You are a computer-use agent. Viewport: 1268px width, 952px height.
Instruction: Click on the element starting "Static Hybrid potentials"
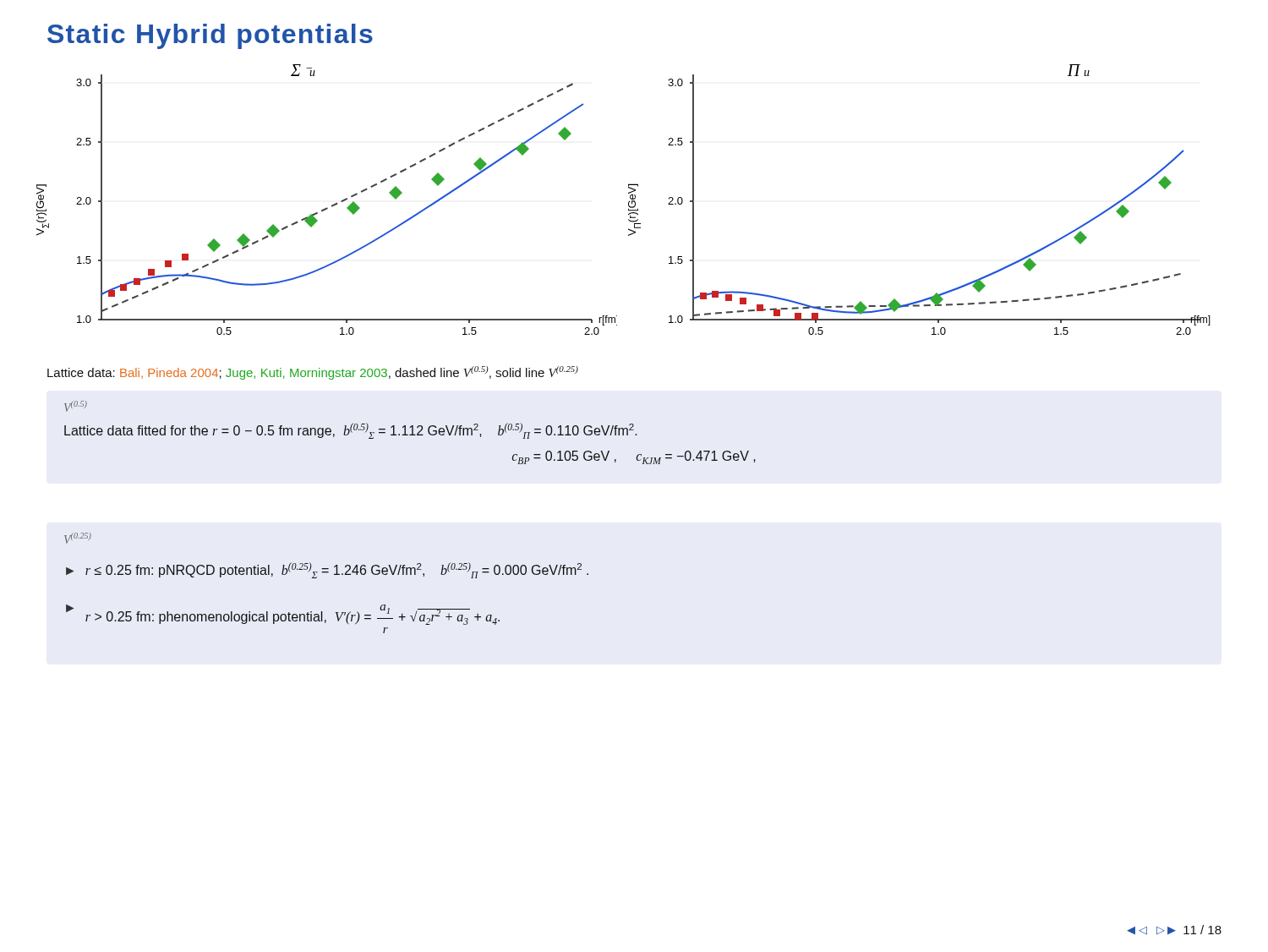pyautogui.click(x=211, y=34)
